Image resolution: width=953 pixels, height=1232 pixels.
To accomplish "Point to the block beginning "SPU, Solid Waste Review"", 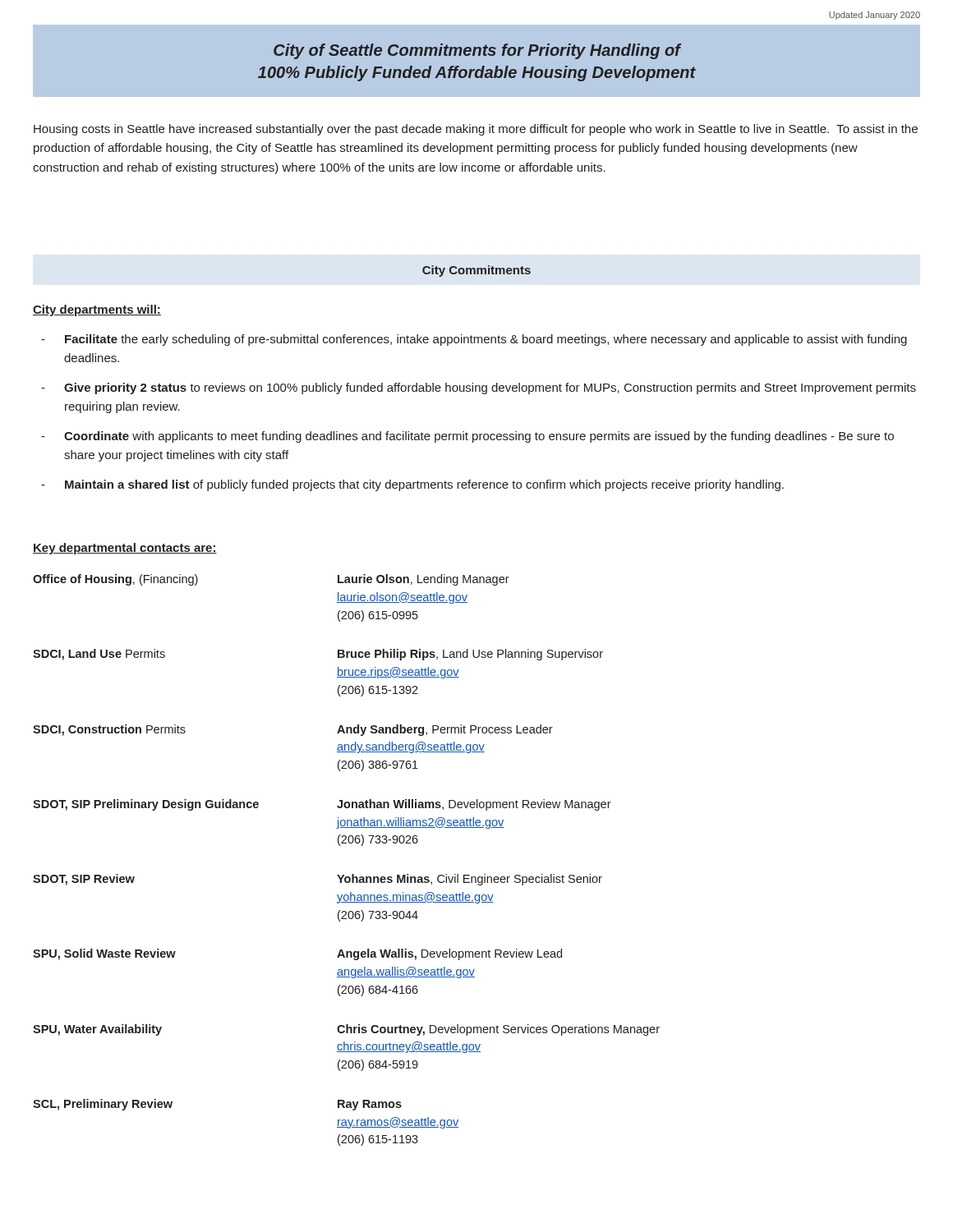I will (x=476, y=972).
